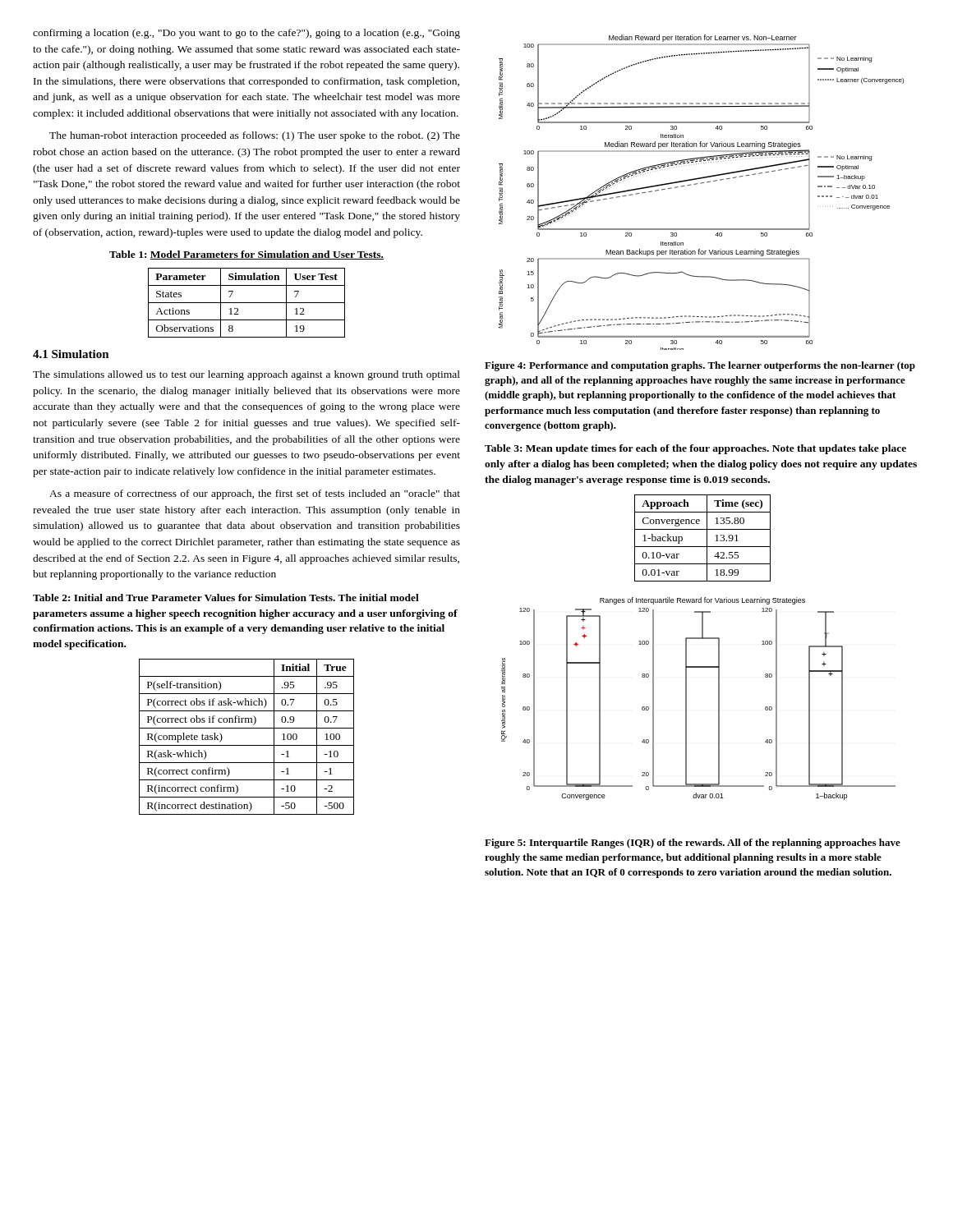The height and width of the screenshot is (1232, 953).
Task: Select the block starting "4.1 Simulation"
Action: point(71,354)
